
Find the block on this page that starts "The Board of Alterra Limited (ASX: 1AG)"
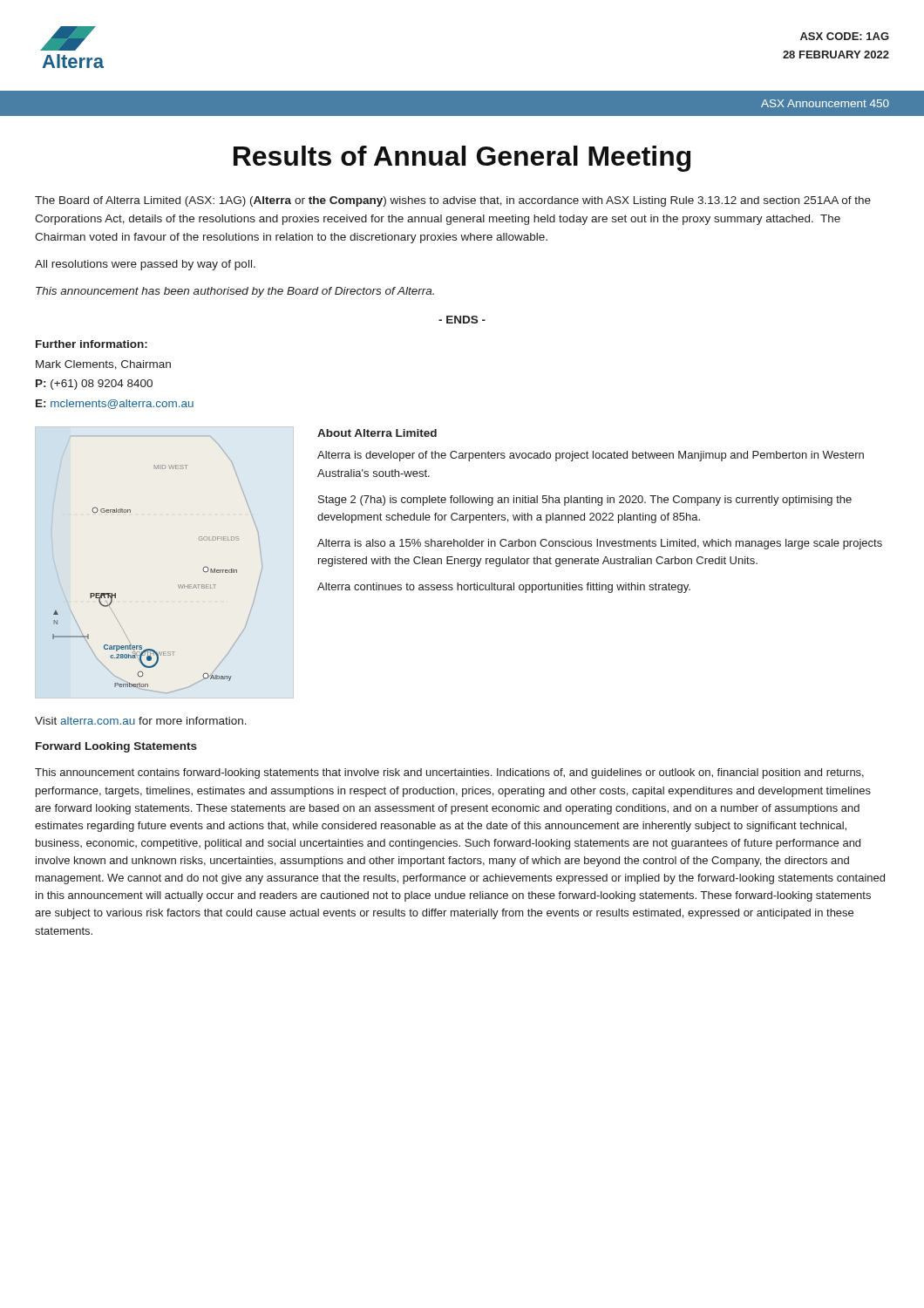(453, 218)
